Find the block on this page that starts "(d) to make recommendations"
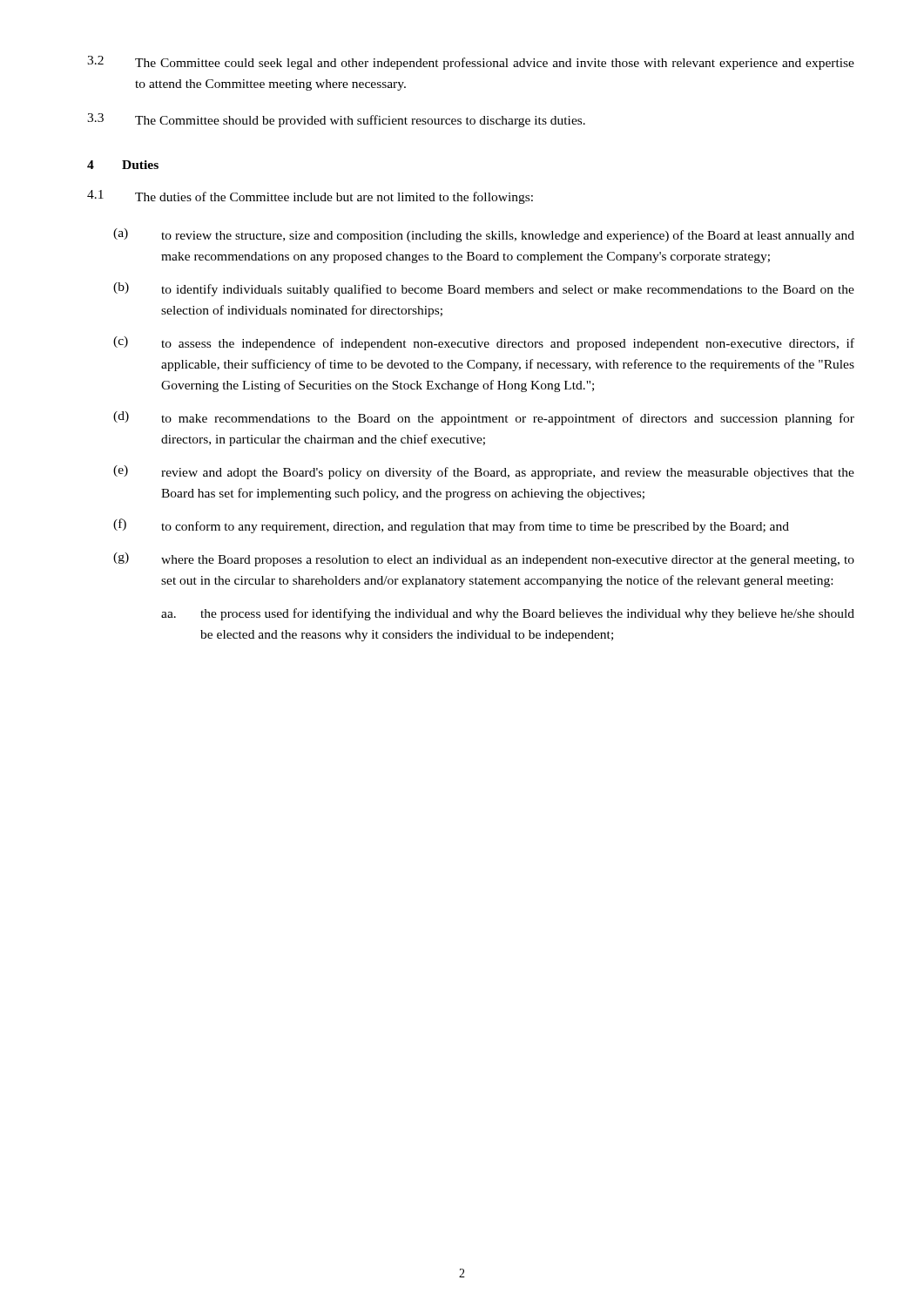 point(484,429)
